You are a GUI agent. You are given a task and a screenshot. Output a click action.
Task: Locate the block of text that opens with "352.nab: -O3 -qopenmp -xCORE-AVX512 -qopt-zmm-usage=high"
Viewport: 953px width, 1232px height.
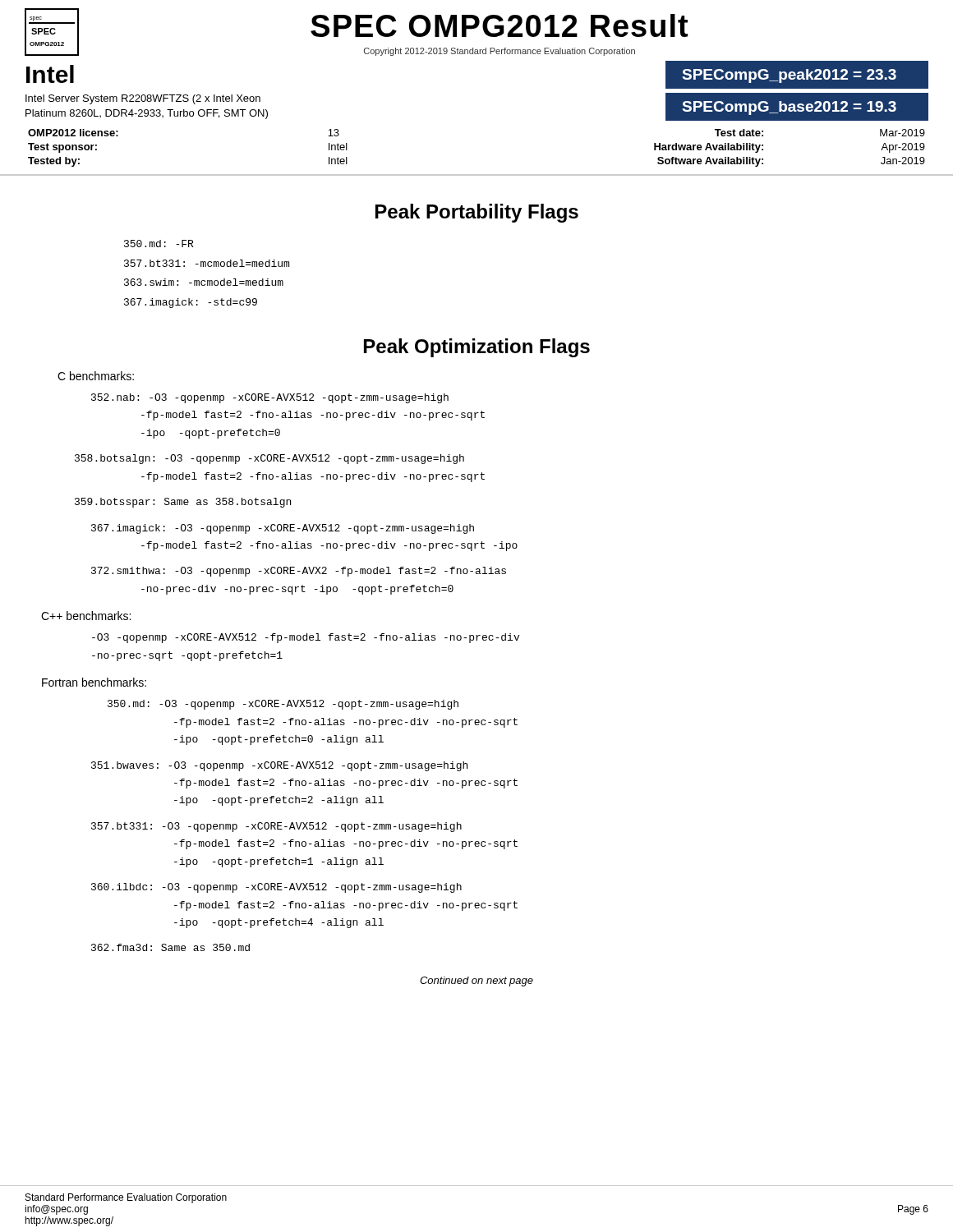(x=270, y=398)
